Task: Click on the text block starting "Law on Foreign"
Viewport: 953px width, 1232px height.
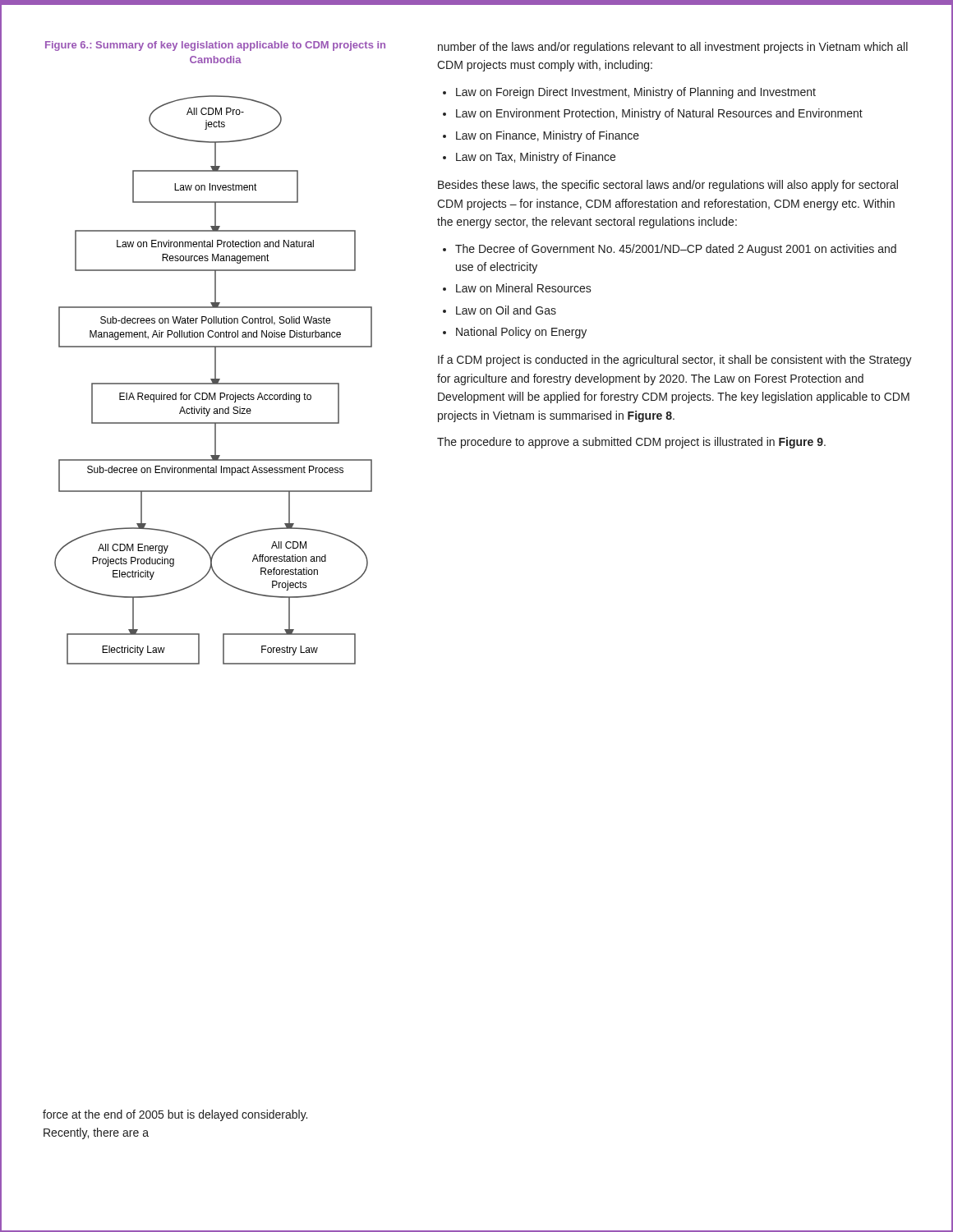Action: pos(675,92)
